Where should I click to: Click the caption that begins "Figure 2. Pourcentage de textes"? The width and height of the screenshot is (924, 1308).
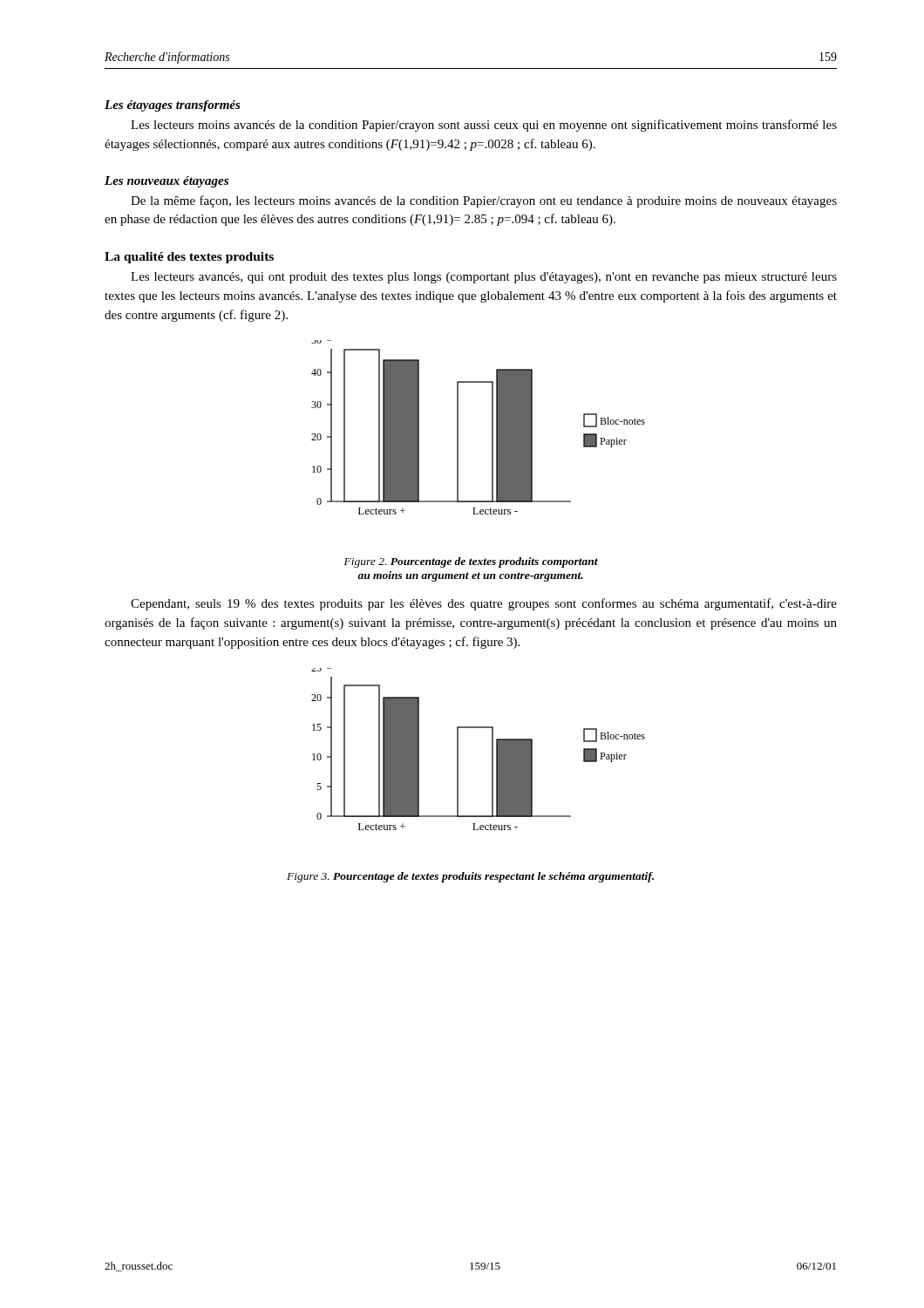coord(471,568)
